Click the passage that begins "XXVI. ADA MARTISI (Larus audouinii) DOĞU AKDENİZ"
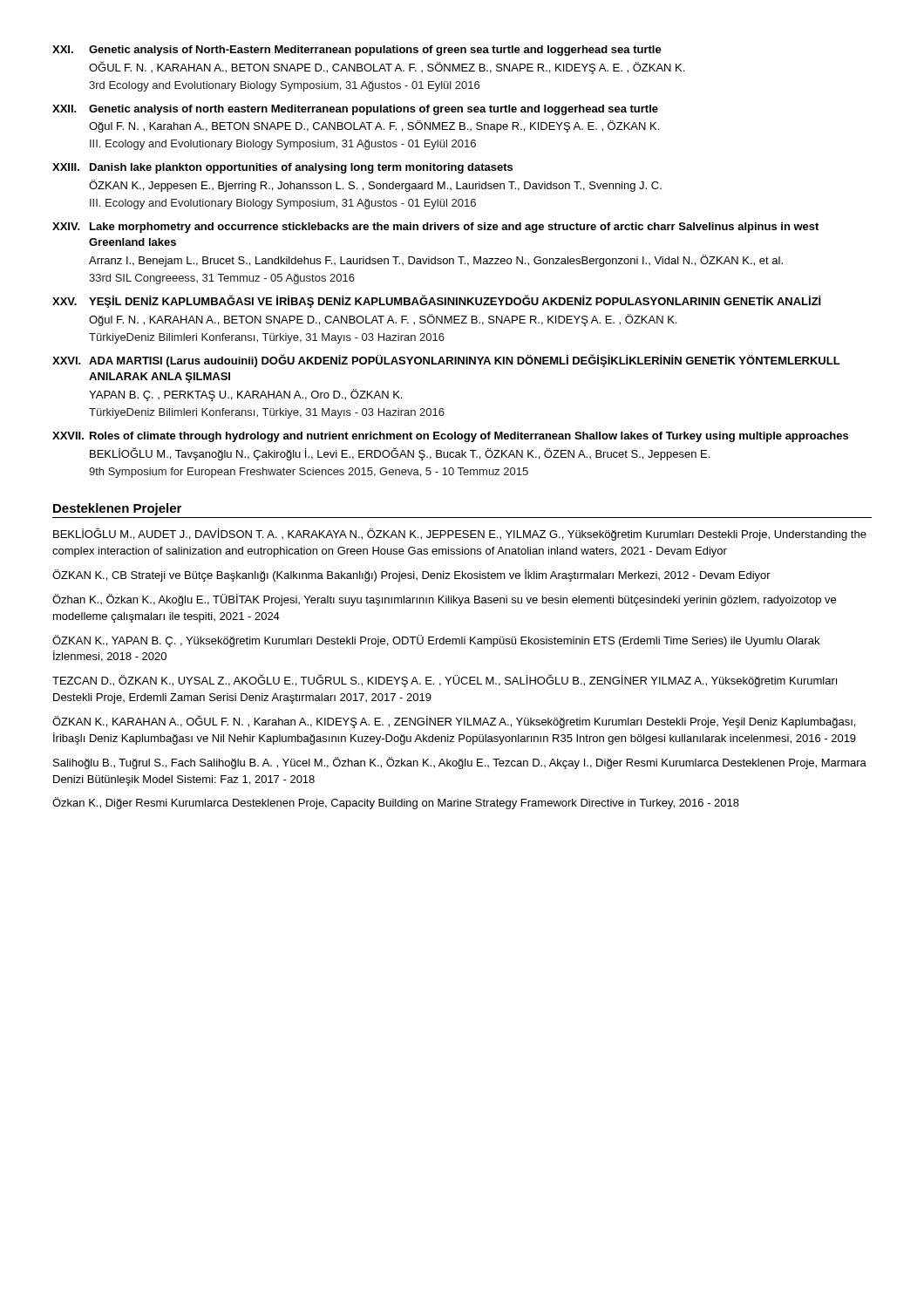Viewport: 924px width, 1308px height. point(446,361)
